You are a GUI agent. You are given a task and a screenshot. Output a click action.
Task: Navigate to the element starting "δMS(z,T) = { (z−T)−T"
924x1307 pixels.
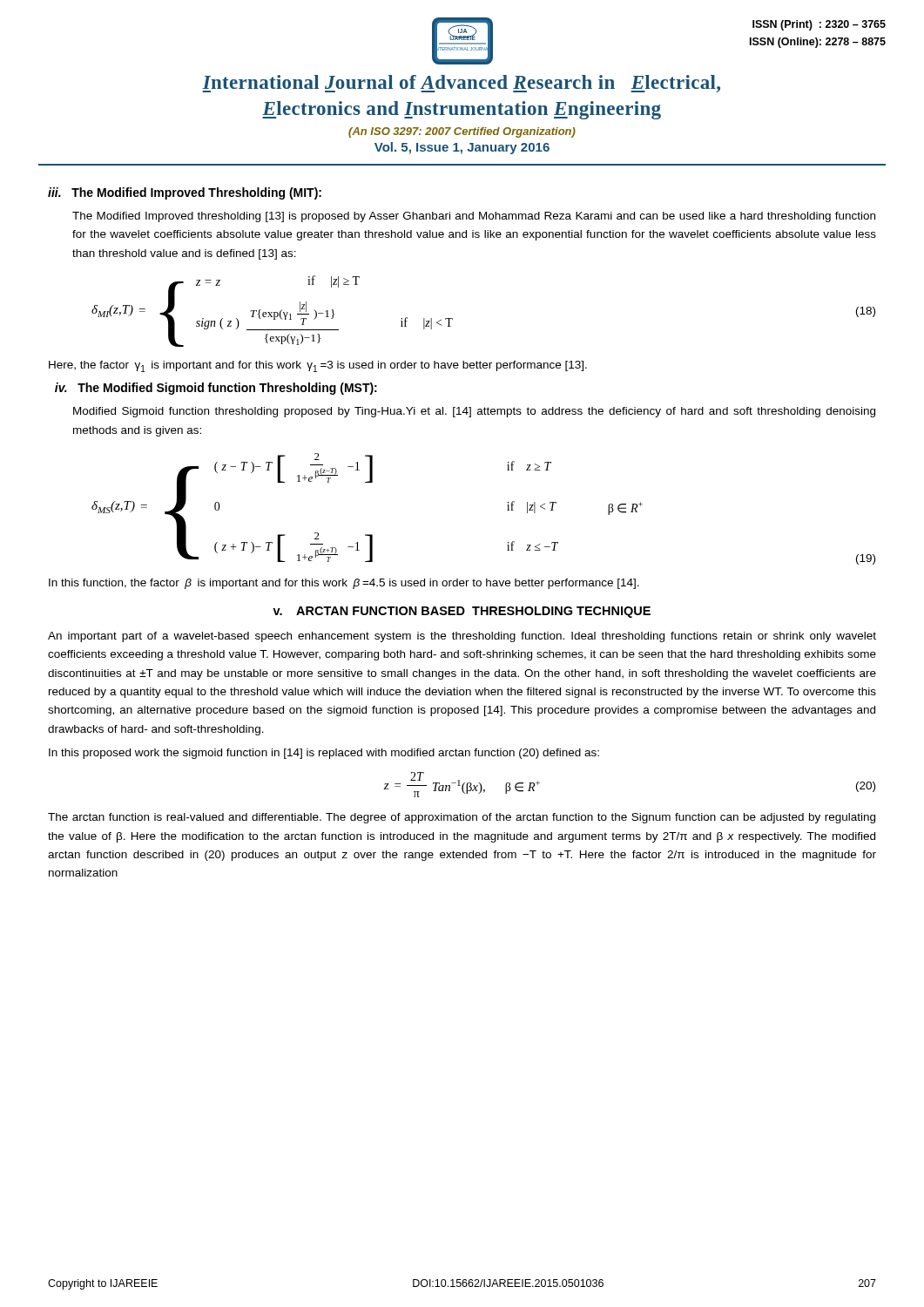tap(484, 507)
